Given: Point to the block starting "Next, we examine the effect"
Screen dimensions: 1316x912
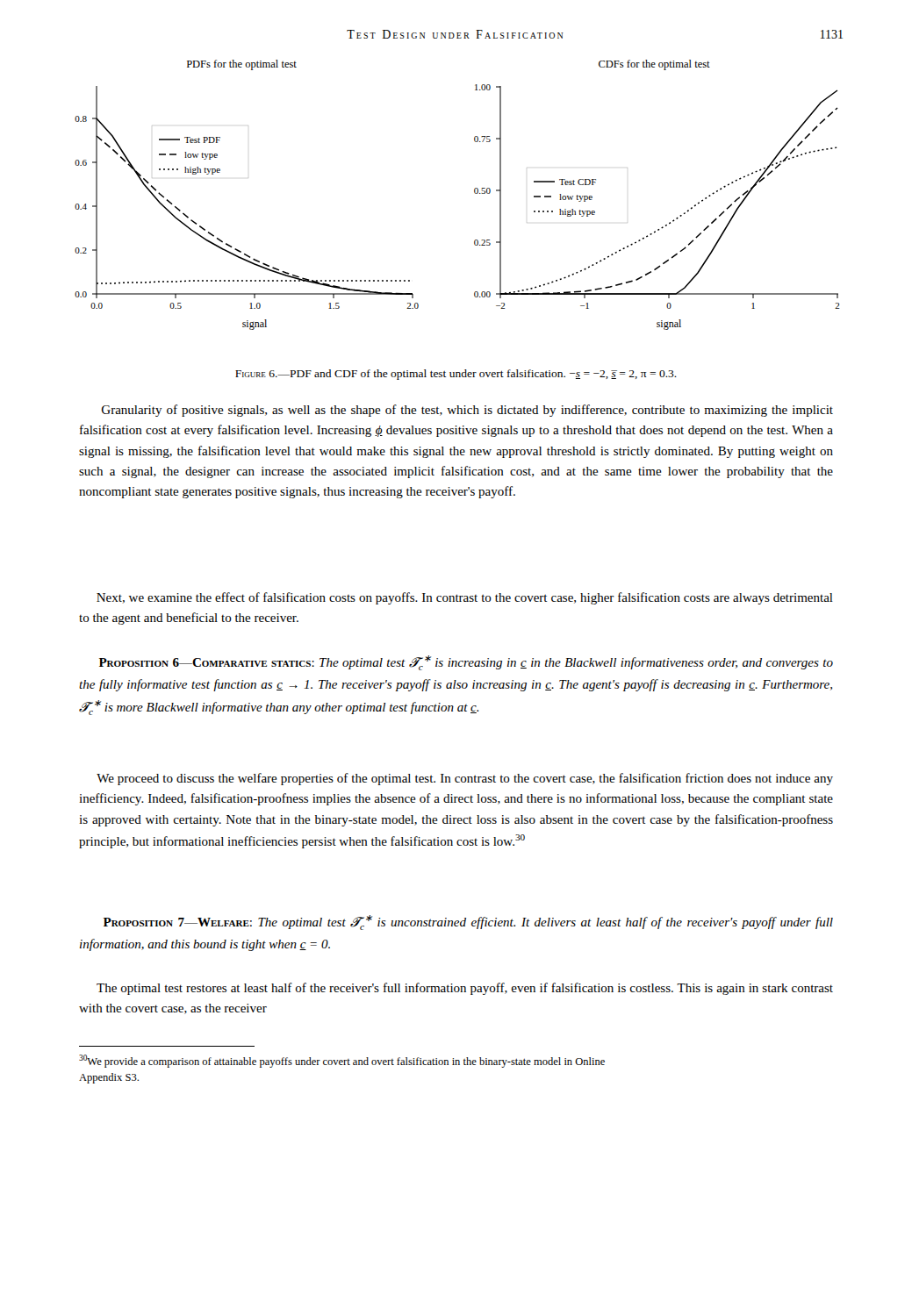Looking at the screenshot, I should [456, 608].
